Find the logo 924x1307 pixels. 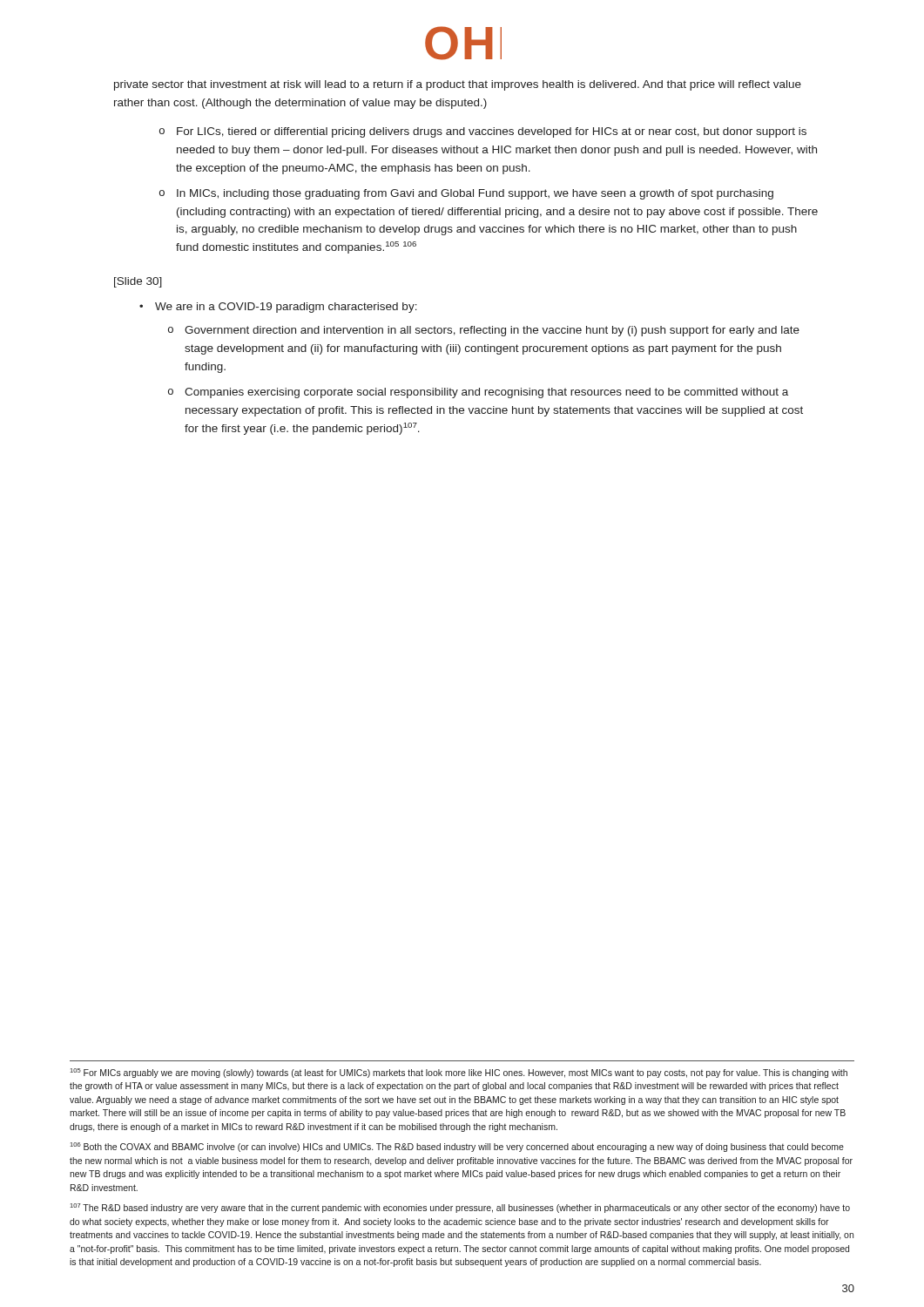tap(462, 34)
